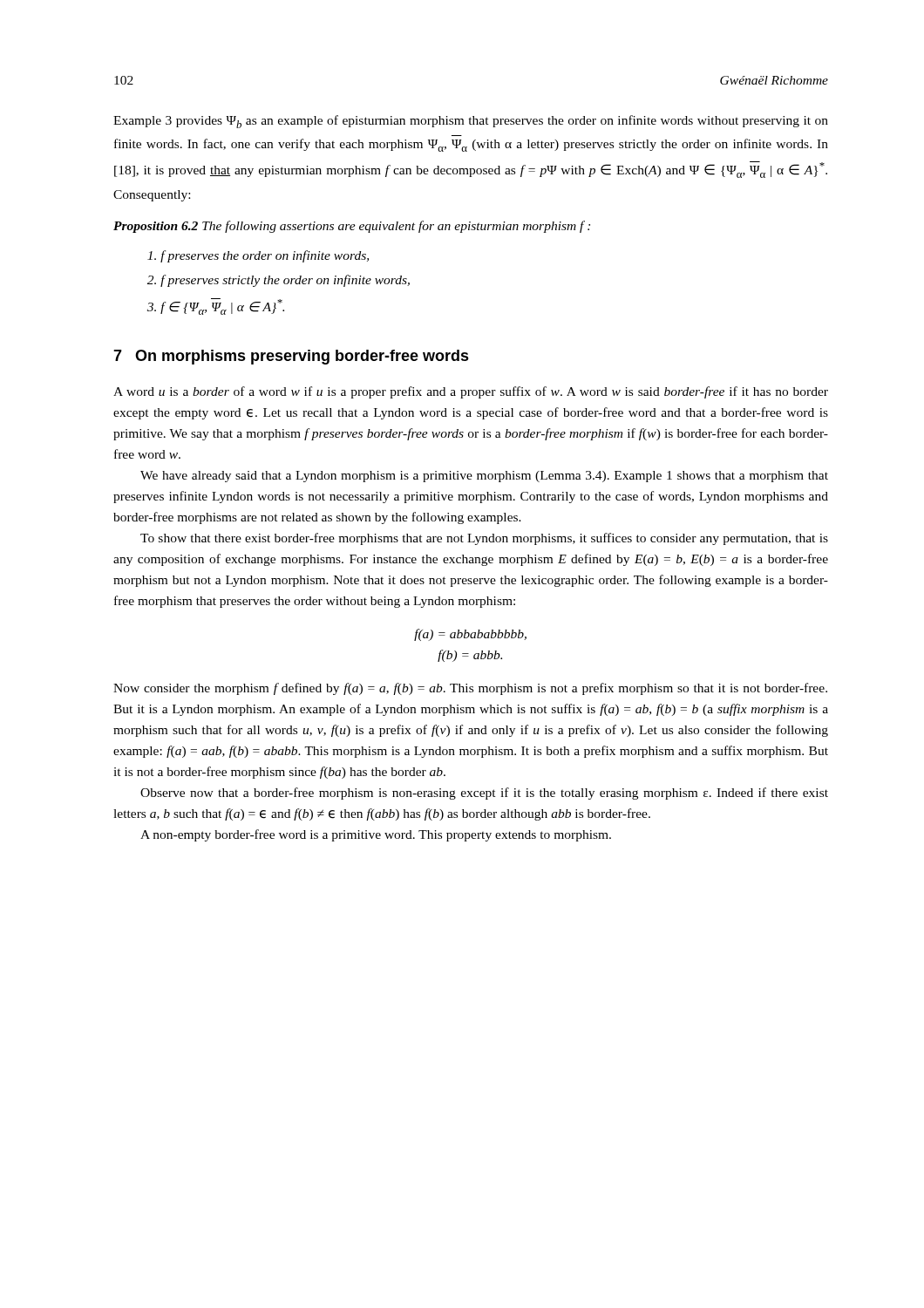Click on the text block starting "To show that"
This screenshot has height=1308, width=924.
(471, 569)
